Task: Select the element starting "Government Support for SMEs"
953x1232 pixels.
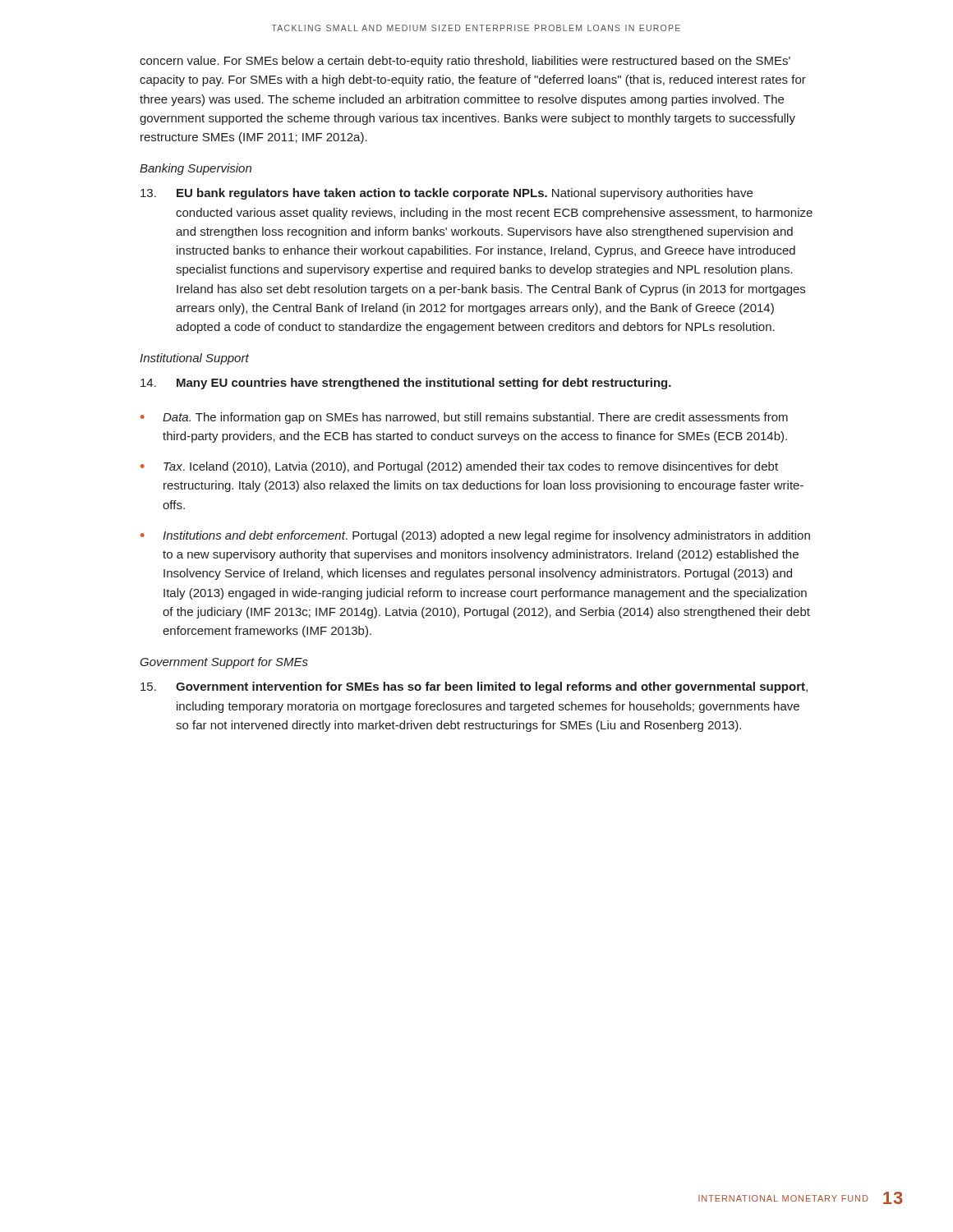Action: coord(224,663)
